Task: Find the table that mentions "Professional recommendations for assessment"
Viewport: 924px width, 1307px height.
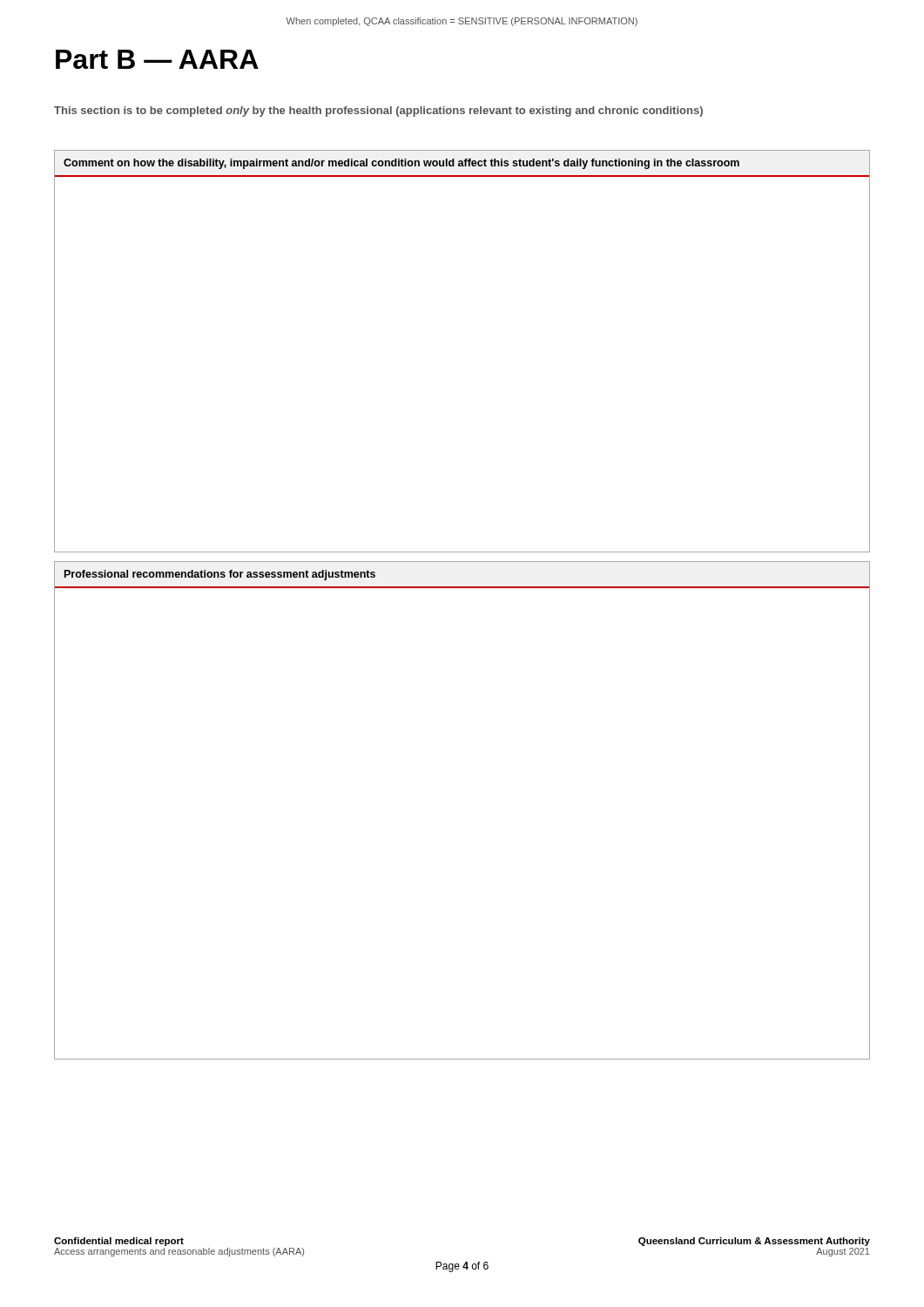Action: 462,810
